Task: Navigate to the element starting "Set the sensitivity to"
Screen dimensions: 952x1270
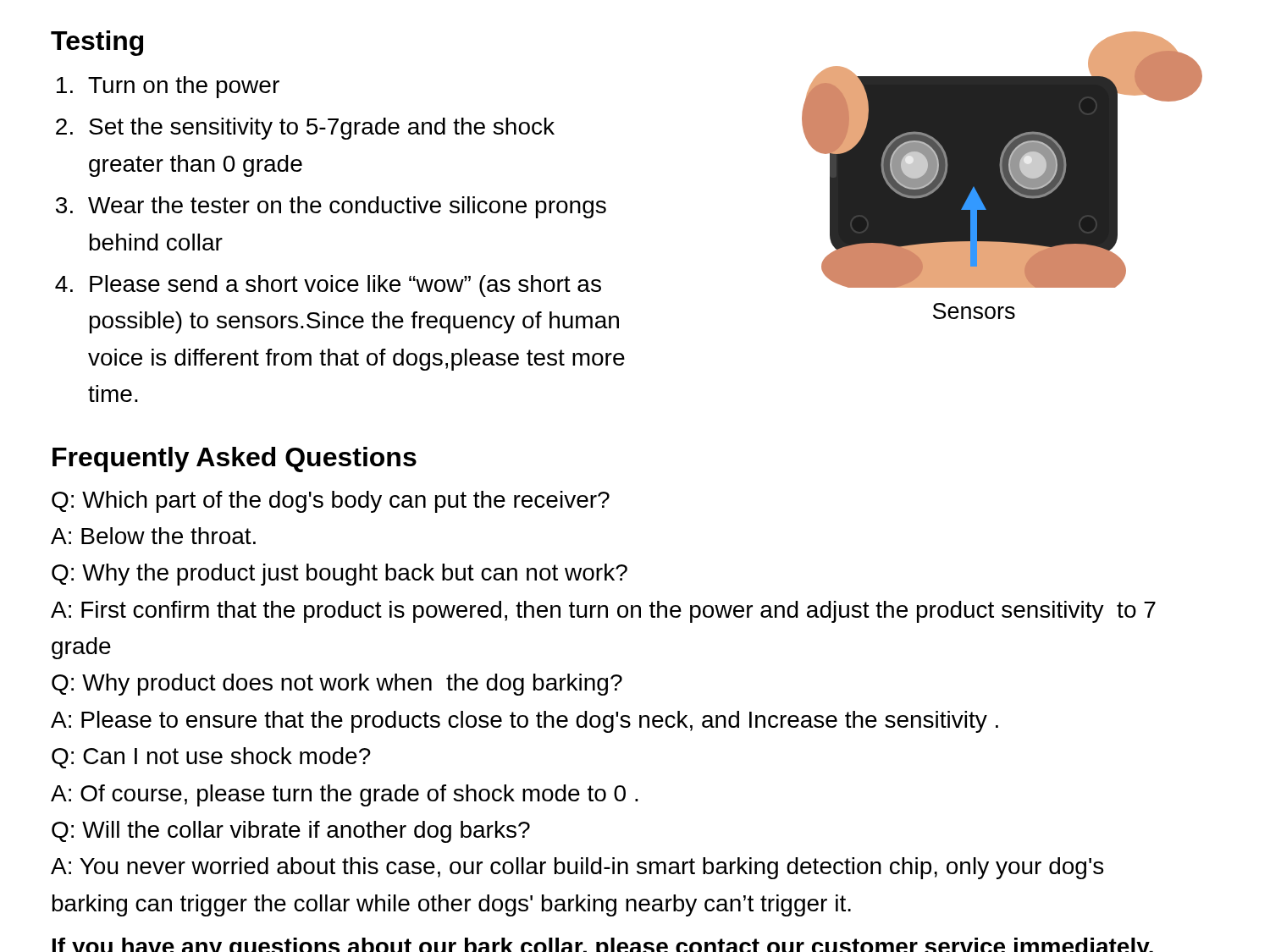Action: click(x=379, y=145)
